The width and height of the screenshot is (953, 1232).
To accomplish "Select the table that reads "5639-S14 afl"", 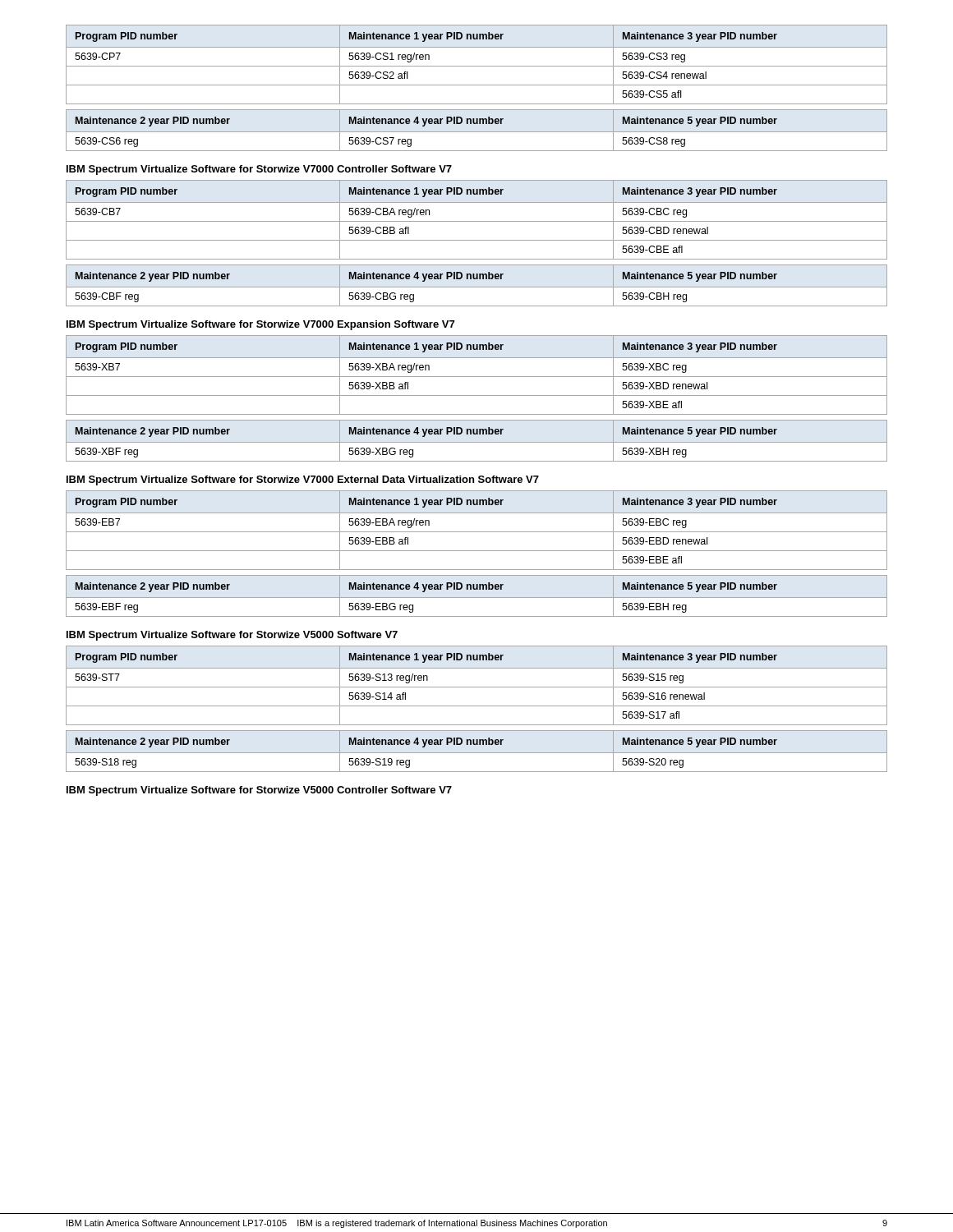I will tap(476, 709).
